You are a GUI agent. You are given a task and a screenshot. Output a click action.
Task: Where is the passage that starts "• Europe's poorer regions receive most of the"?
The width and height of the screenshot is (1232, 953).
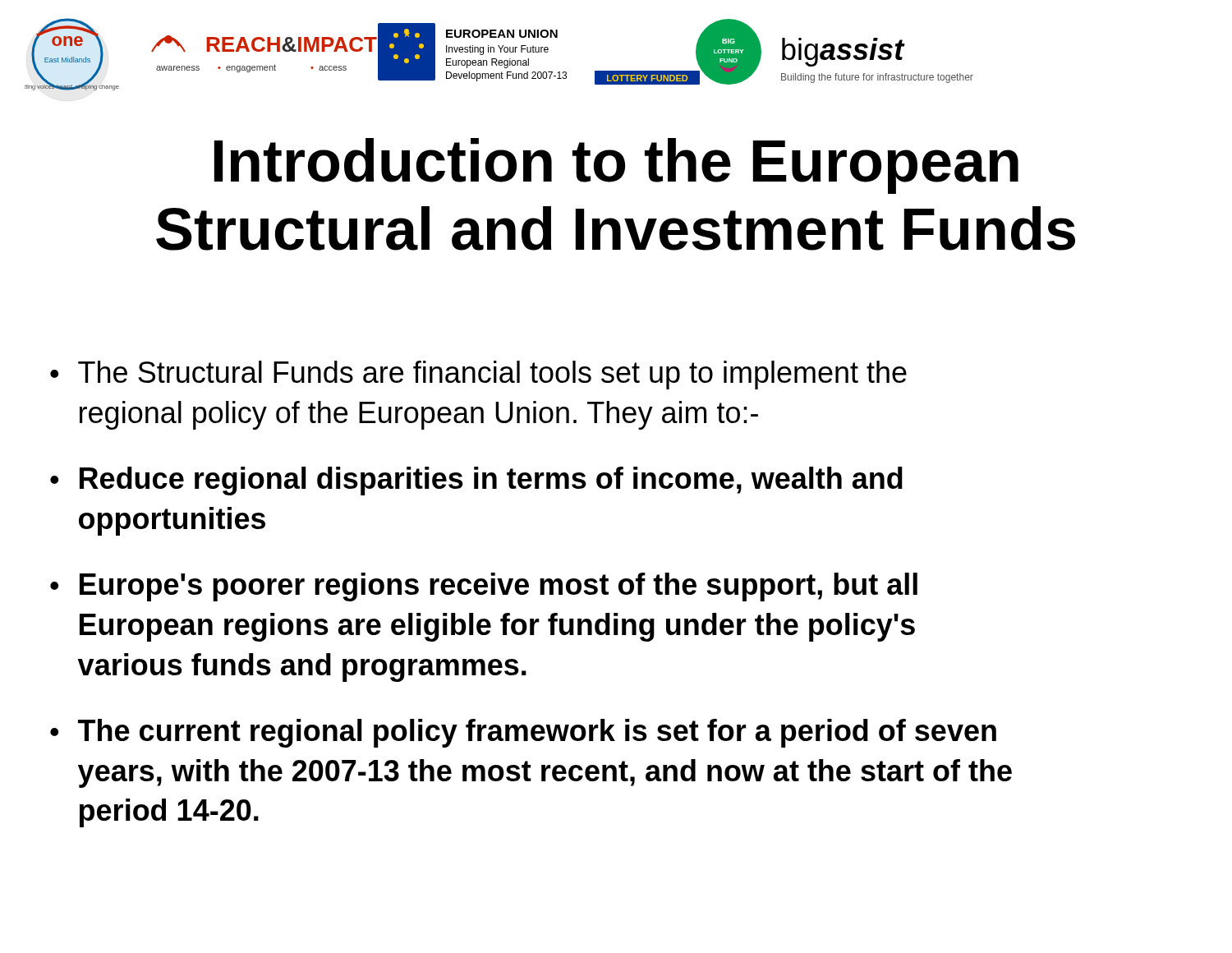[x=484, y=625]
